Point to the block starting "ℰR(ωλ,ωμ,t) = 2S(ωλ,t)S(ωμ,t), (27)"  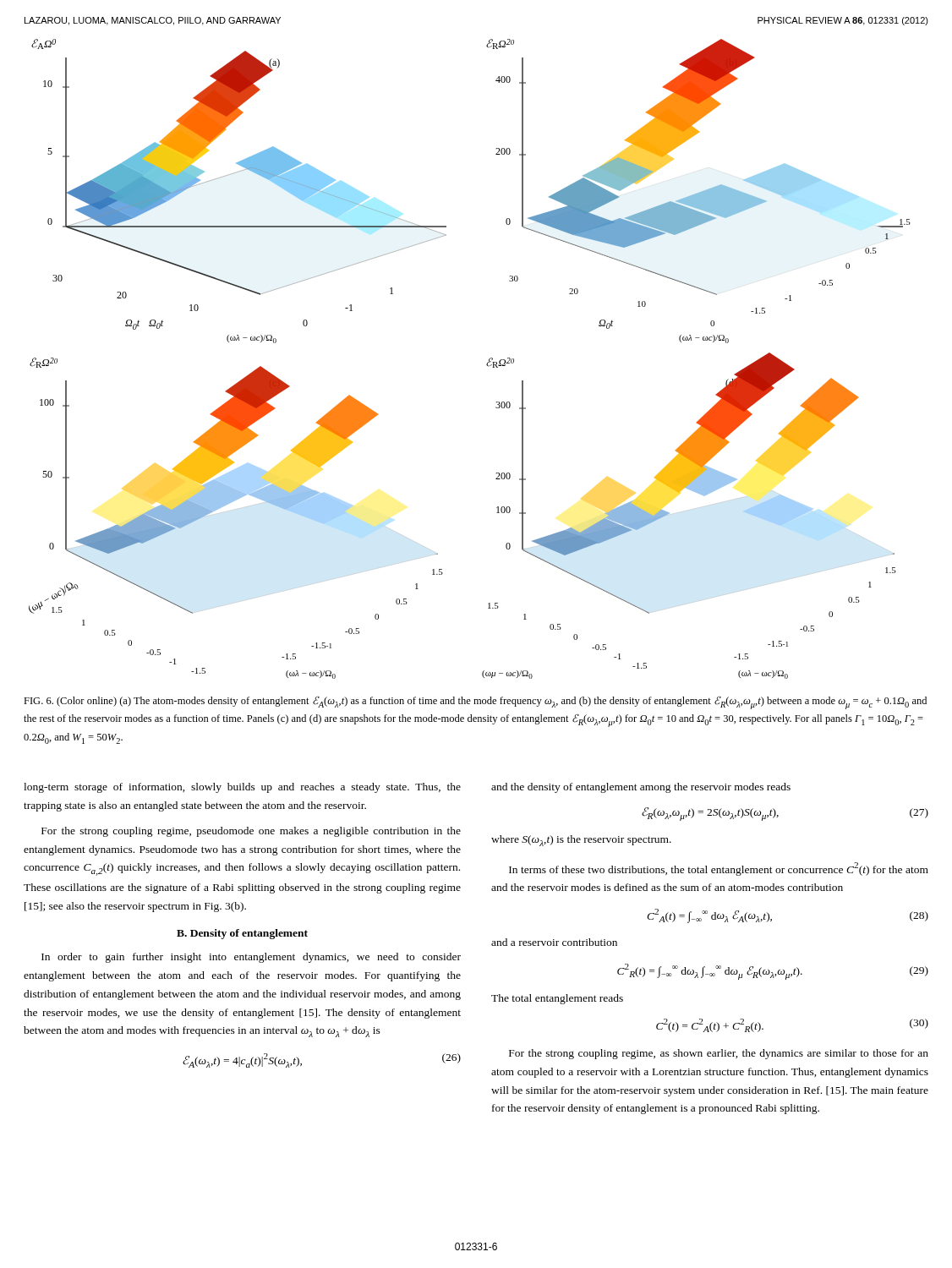coord(784,813)
